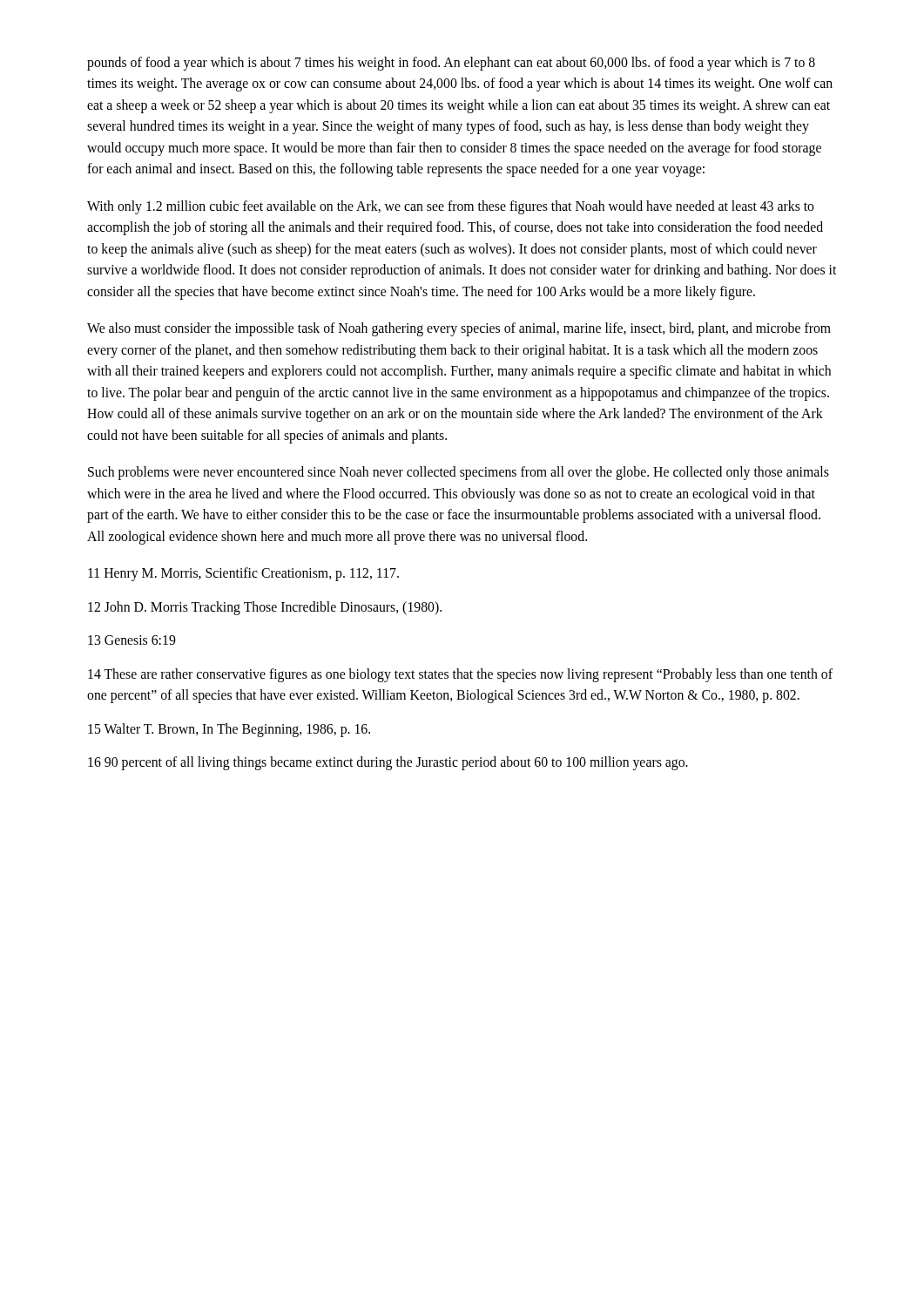Locate the footnote that says "12 John D. Morris Tracking"

[265, 607]
